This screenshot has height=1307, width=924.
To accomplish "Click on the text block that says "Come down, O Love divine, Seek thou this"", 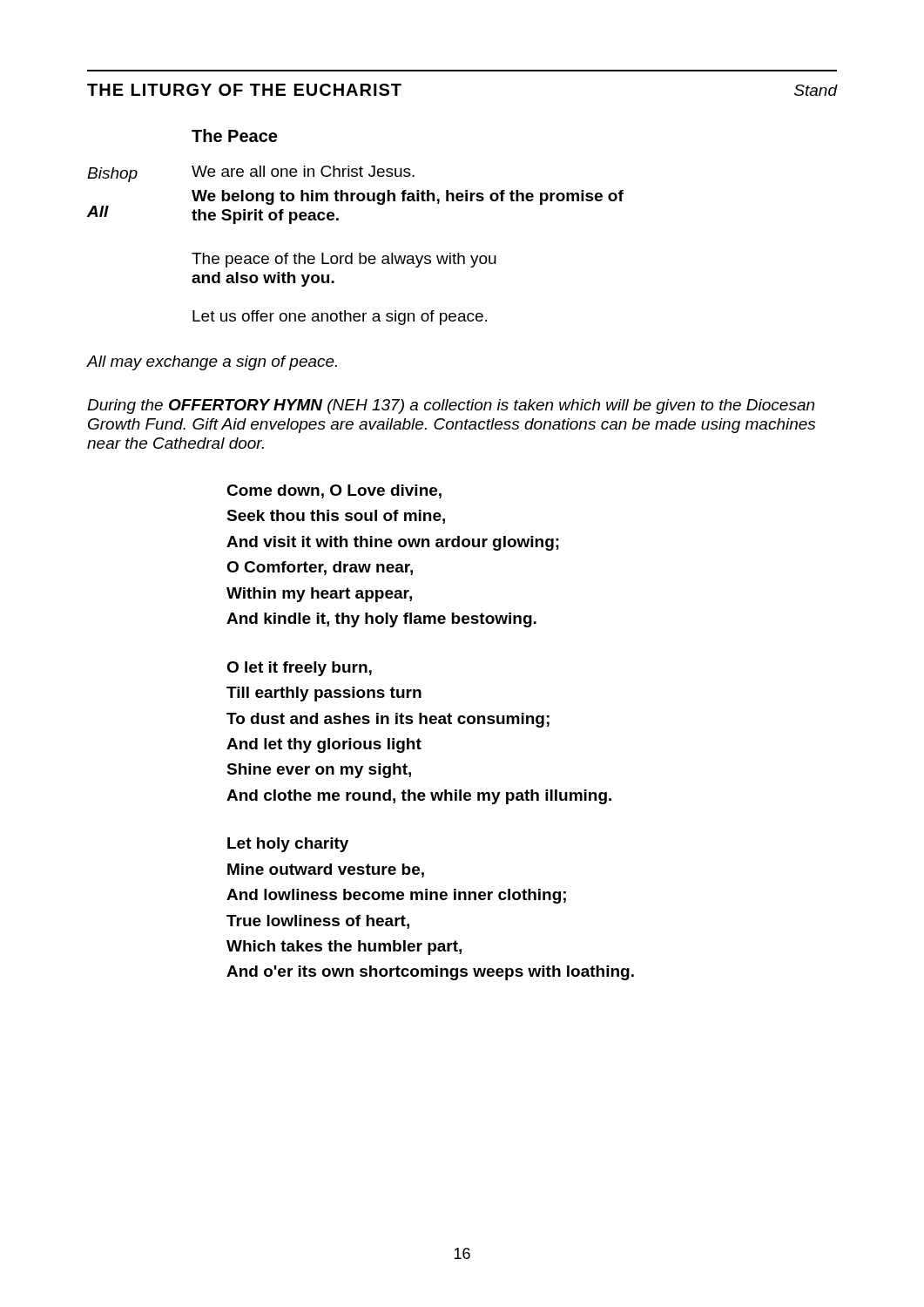I will click(x=532, y=554).
